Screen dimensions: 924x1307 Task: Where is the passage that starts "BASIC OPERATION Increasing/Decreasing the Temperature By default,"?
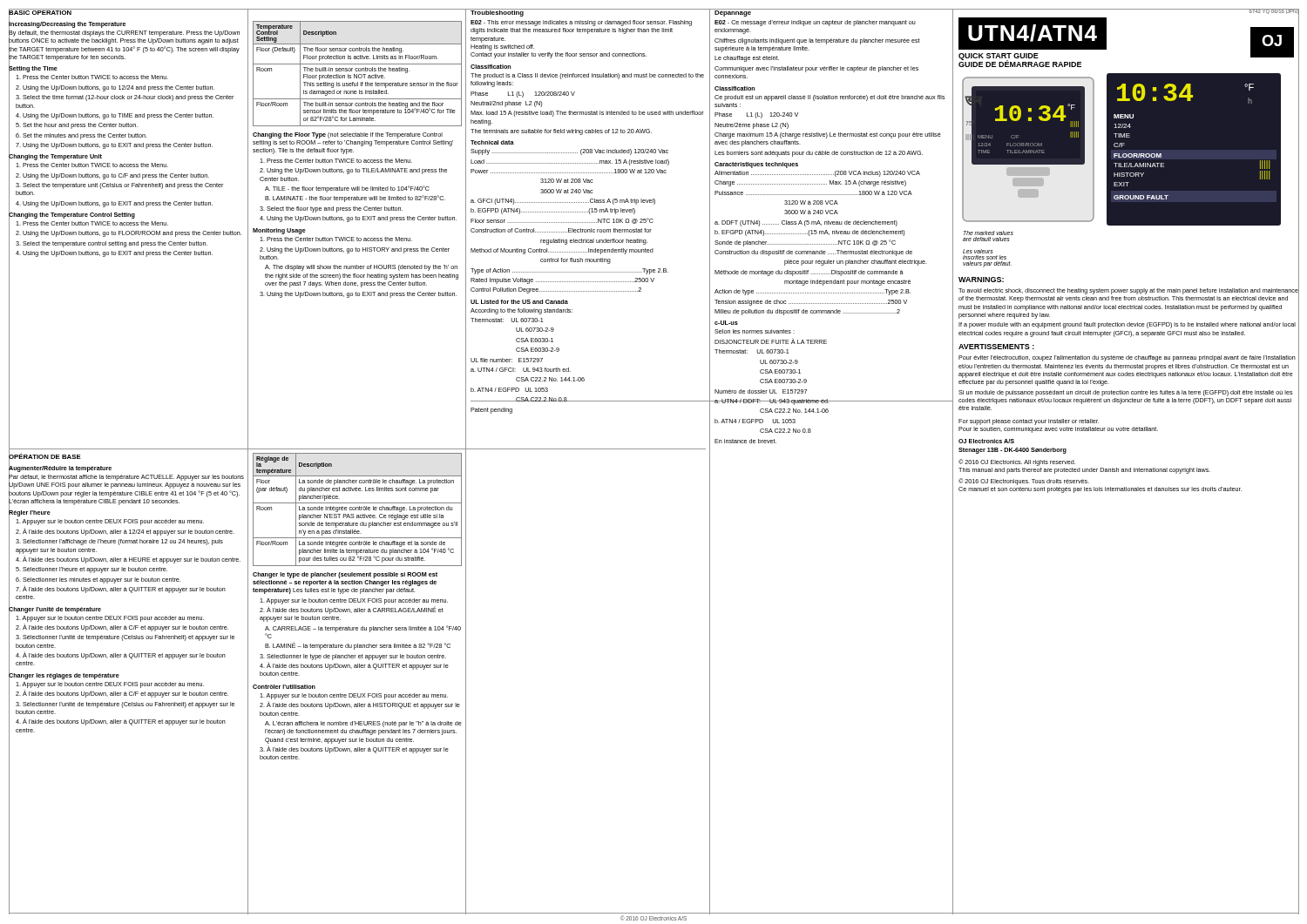pos(126,133)
